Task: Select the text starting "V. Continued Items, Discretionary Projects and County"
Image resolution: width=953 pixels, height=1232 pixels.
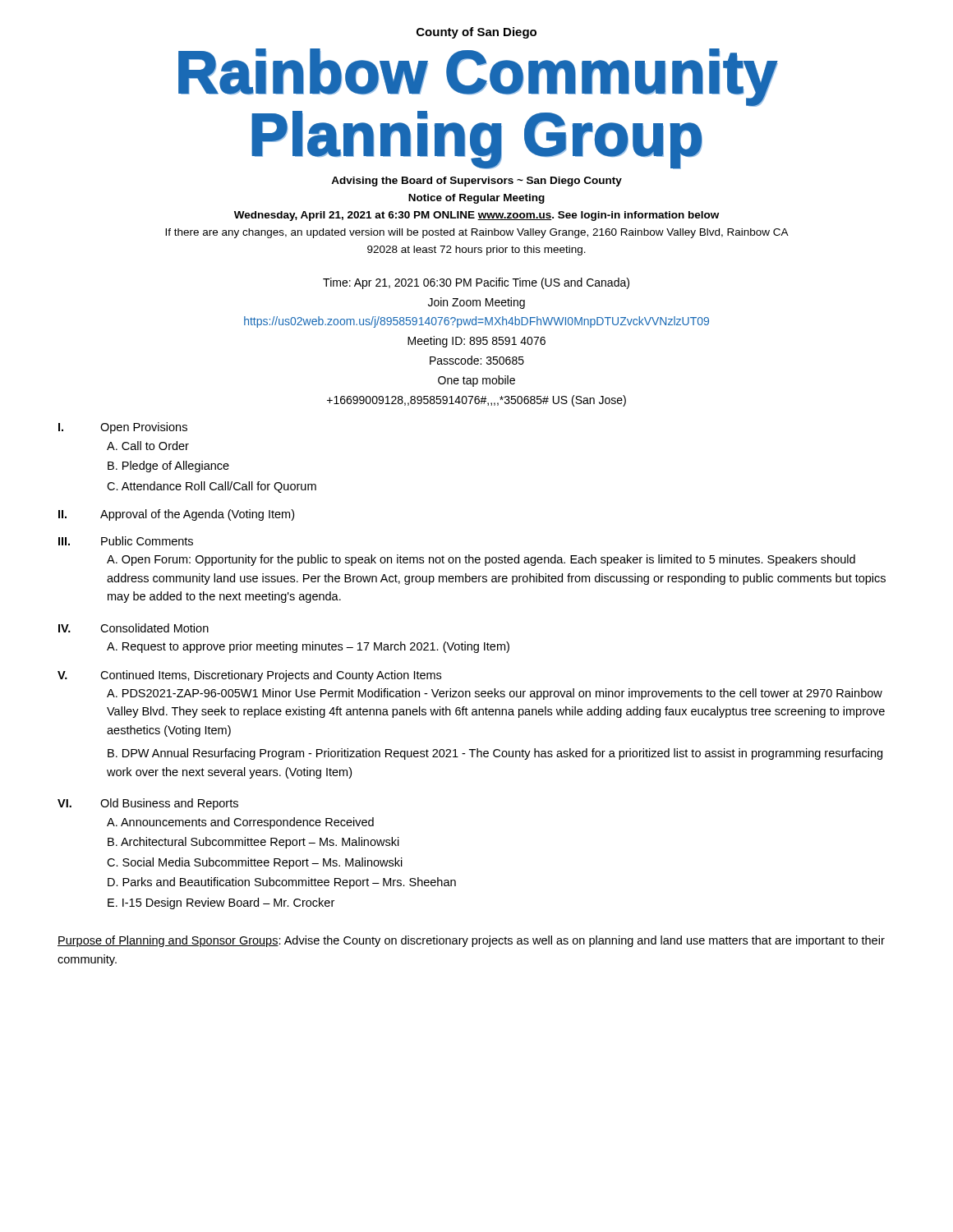Action: pos(476,726)
